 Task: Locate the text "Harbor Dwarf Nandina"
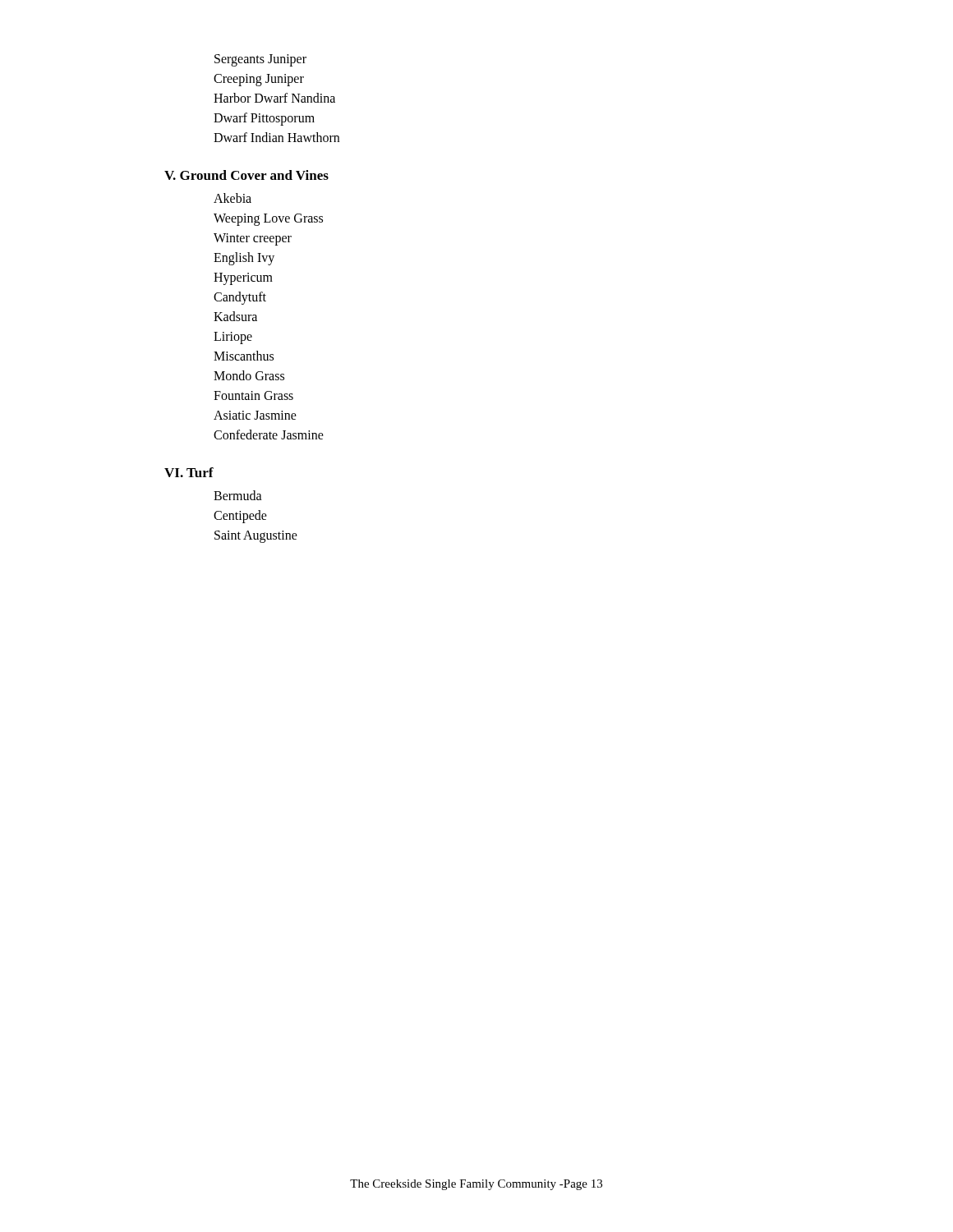click(274, 98)
